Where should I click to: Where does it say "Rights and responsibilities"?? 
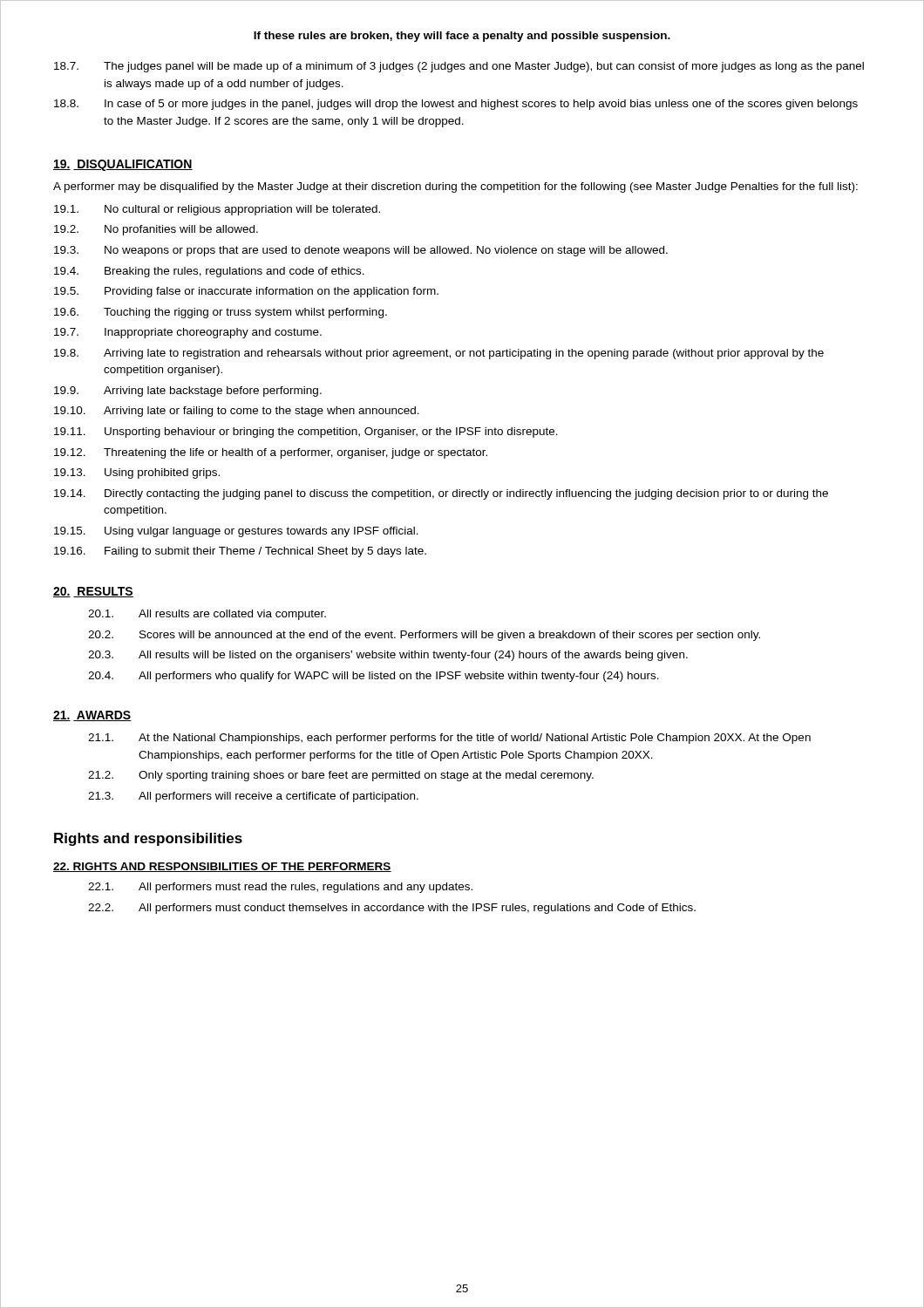coord(148,839)
